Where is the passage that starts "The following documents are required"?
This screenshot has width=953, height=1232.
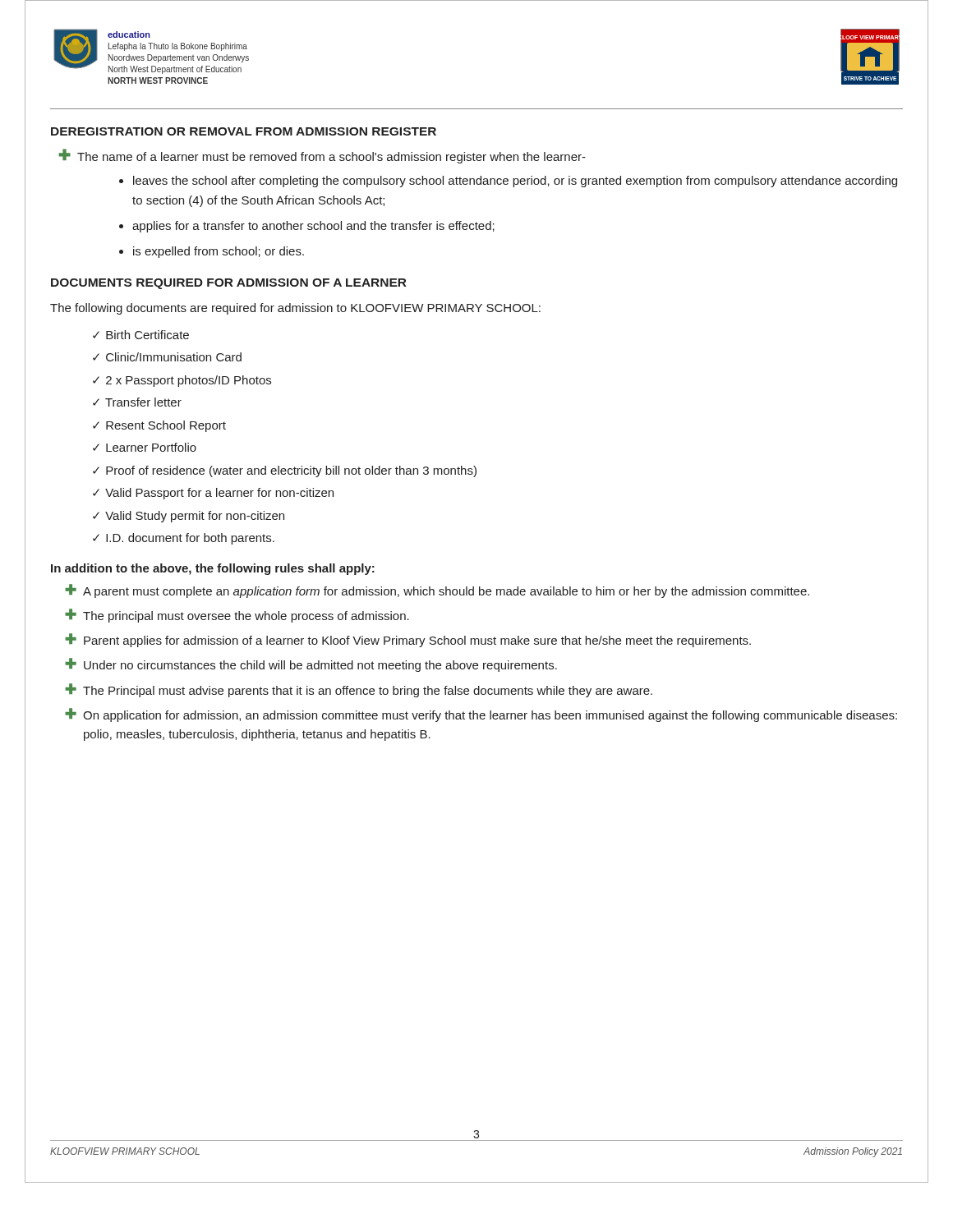[x=296, y=308]
